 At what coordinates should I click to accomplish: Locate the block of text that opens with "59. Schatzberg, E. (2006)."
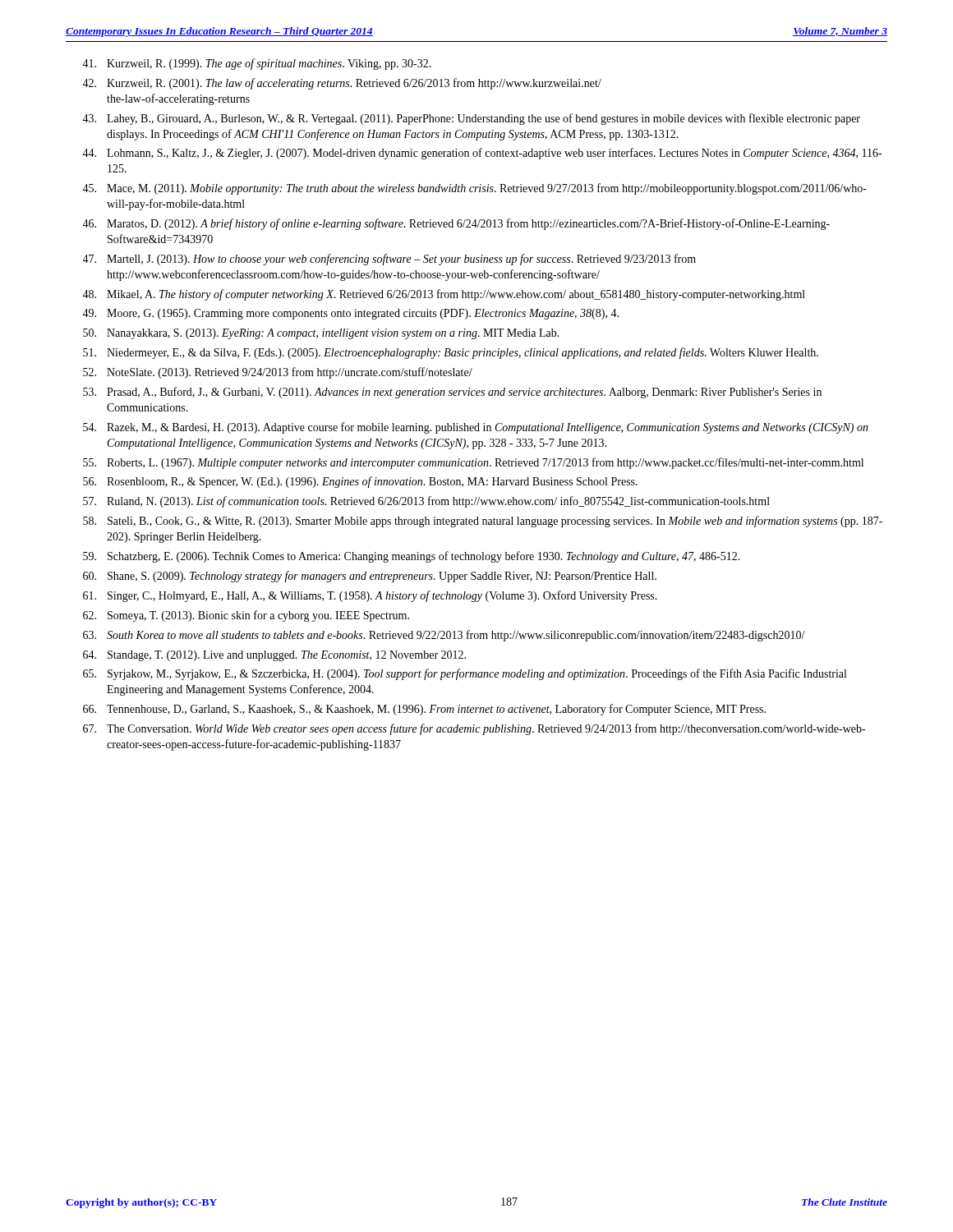click(x=476, y=557)
